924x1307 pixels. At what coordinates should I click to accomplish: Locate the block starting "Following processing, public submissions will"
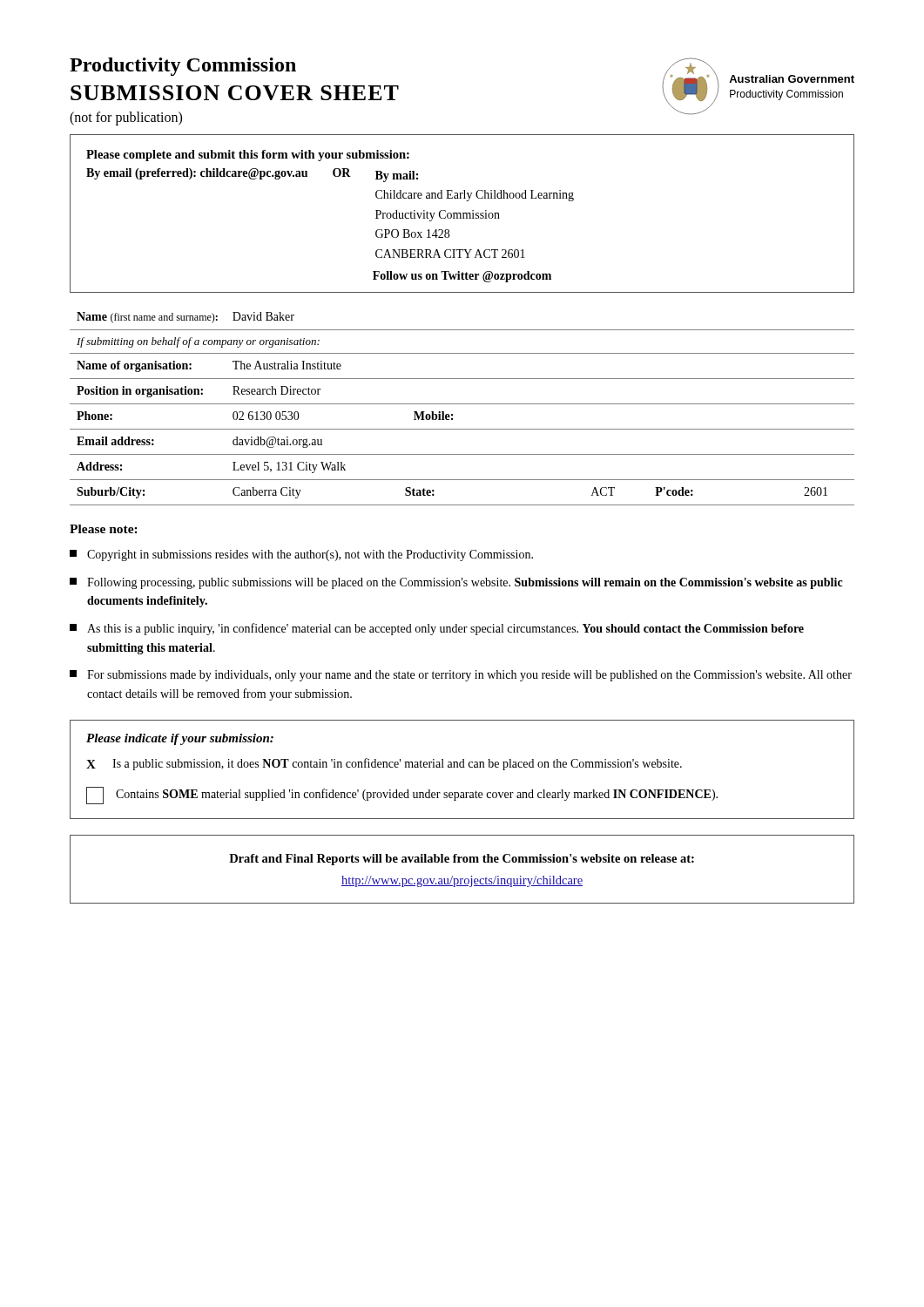point(462,592)
